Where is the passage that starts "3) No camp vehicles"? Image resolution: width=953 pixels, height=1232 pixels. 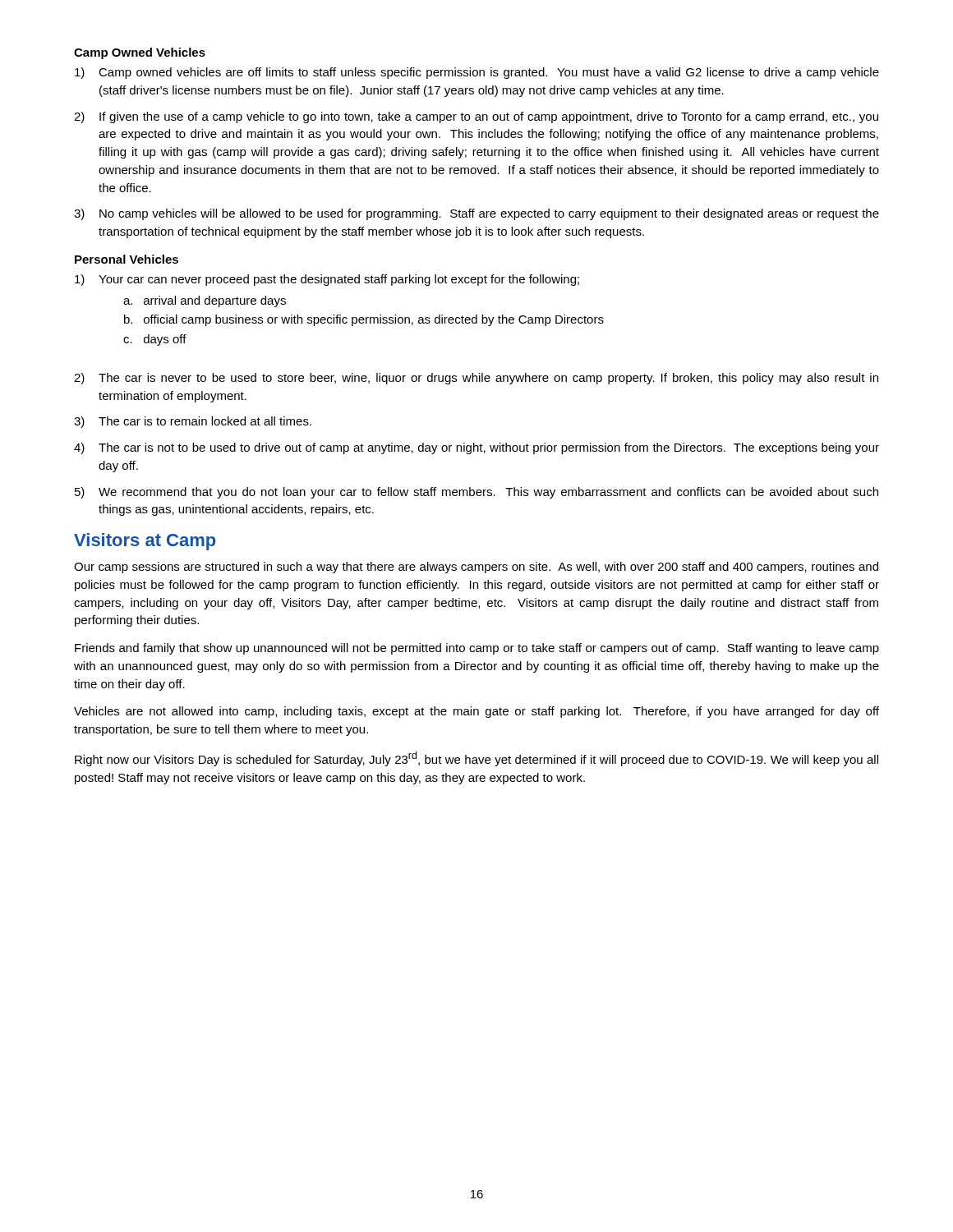(476, 223)
